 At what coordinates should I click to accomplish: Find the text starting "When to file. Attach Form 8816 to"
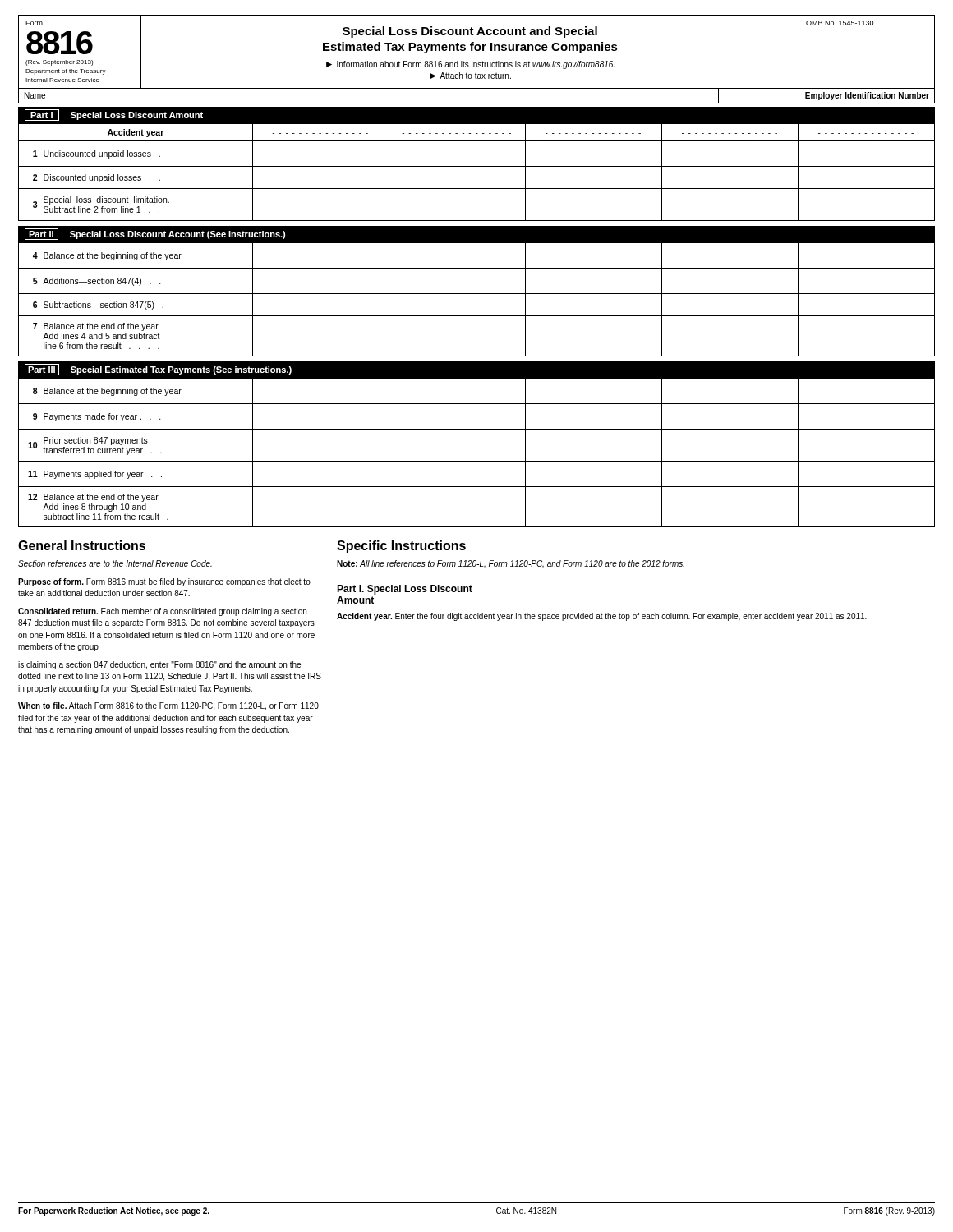[x=168, y=718]
